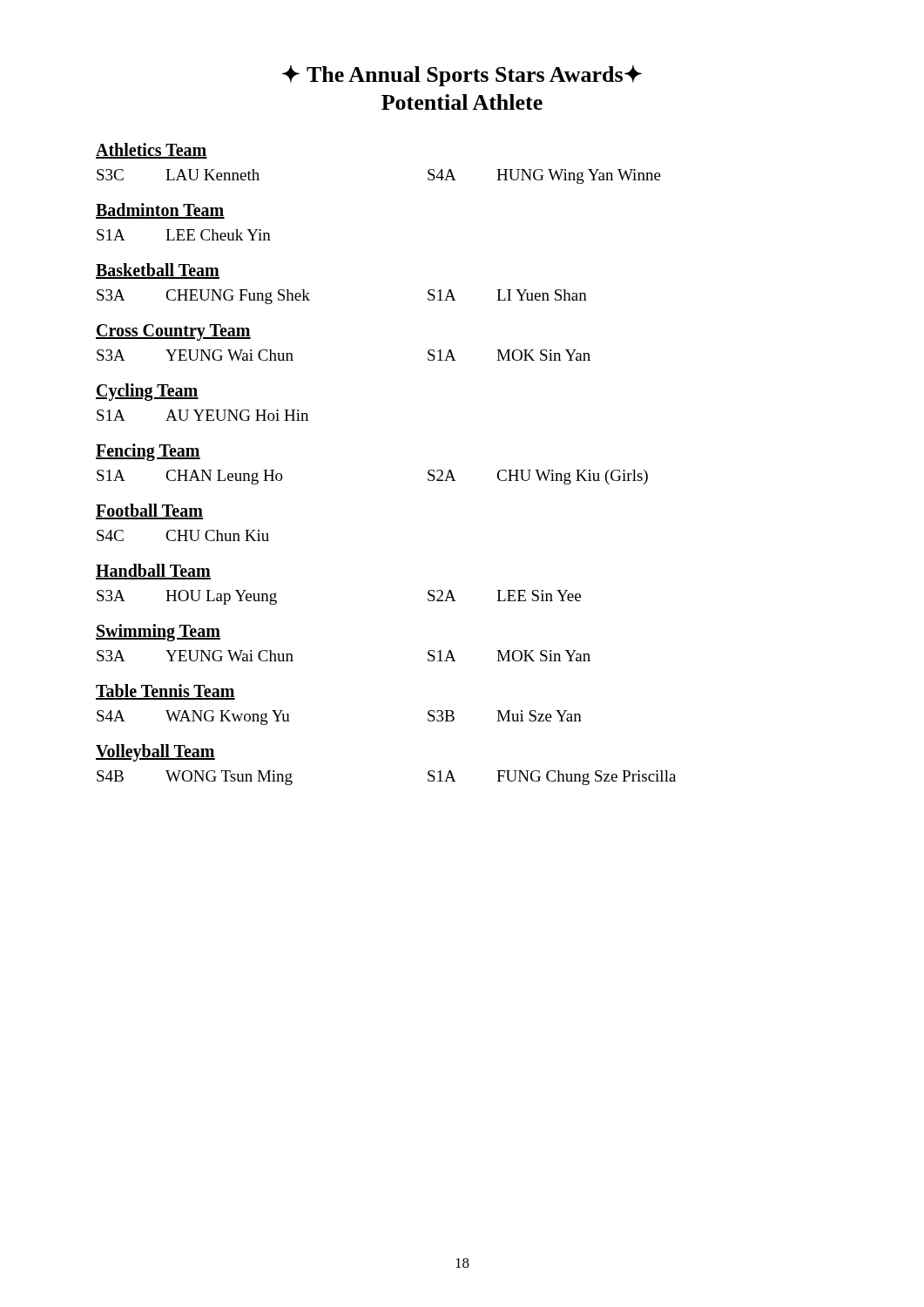The width and height of the screenshot is (924, 1307).
Task: Click on the region starting "S1A LEE Cheuk Yin"
Action: point(261,235)
